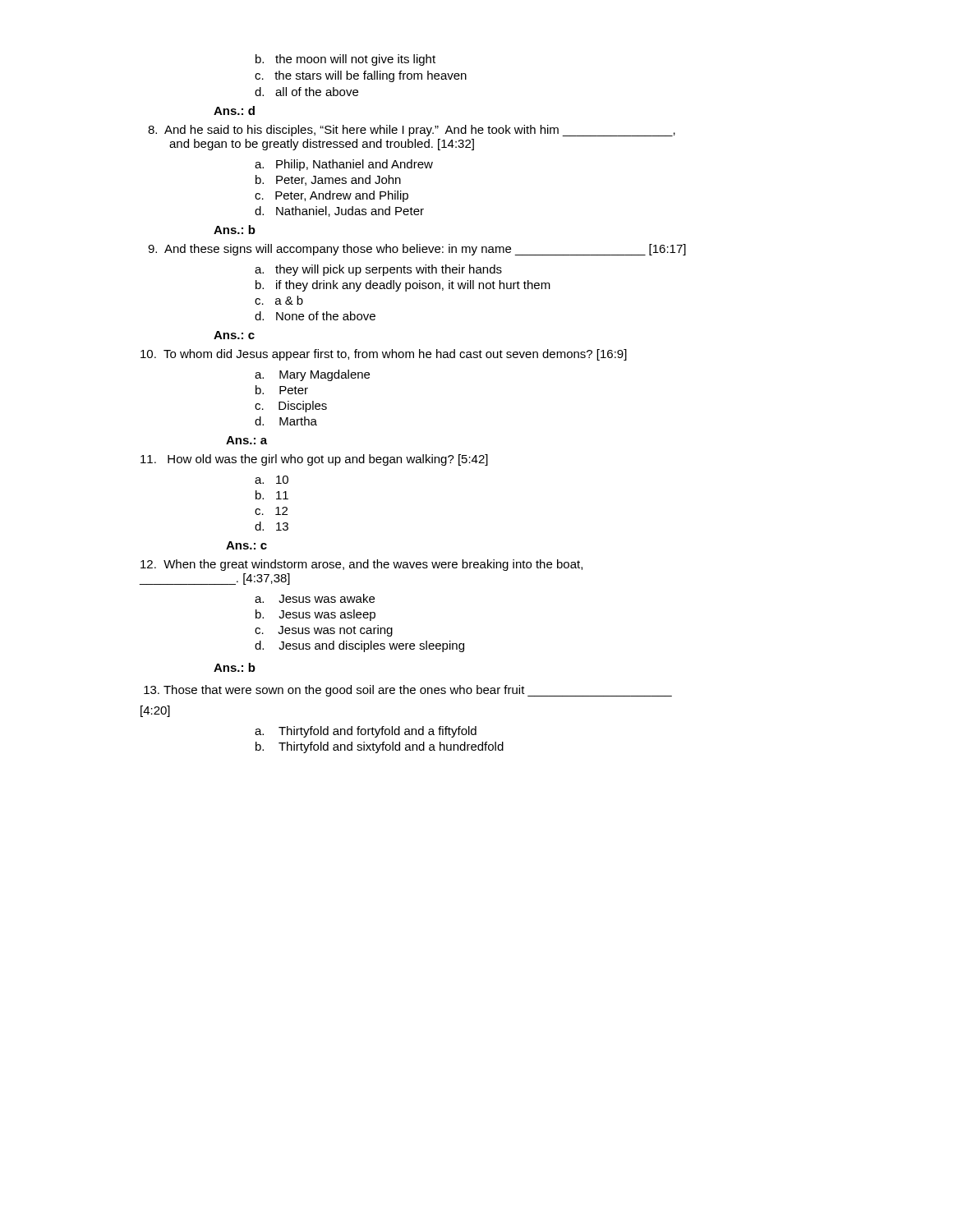Image resolution: width=953 pixels, height=1232 pixels.
Task: Locate the text starting "c. Disciples"
Action: [291, 405]
